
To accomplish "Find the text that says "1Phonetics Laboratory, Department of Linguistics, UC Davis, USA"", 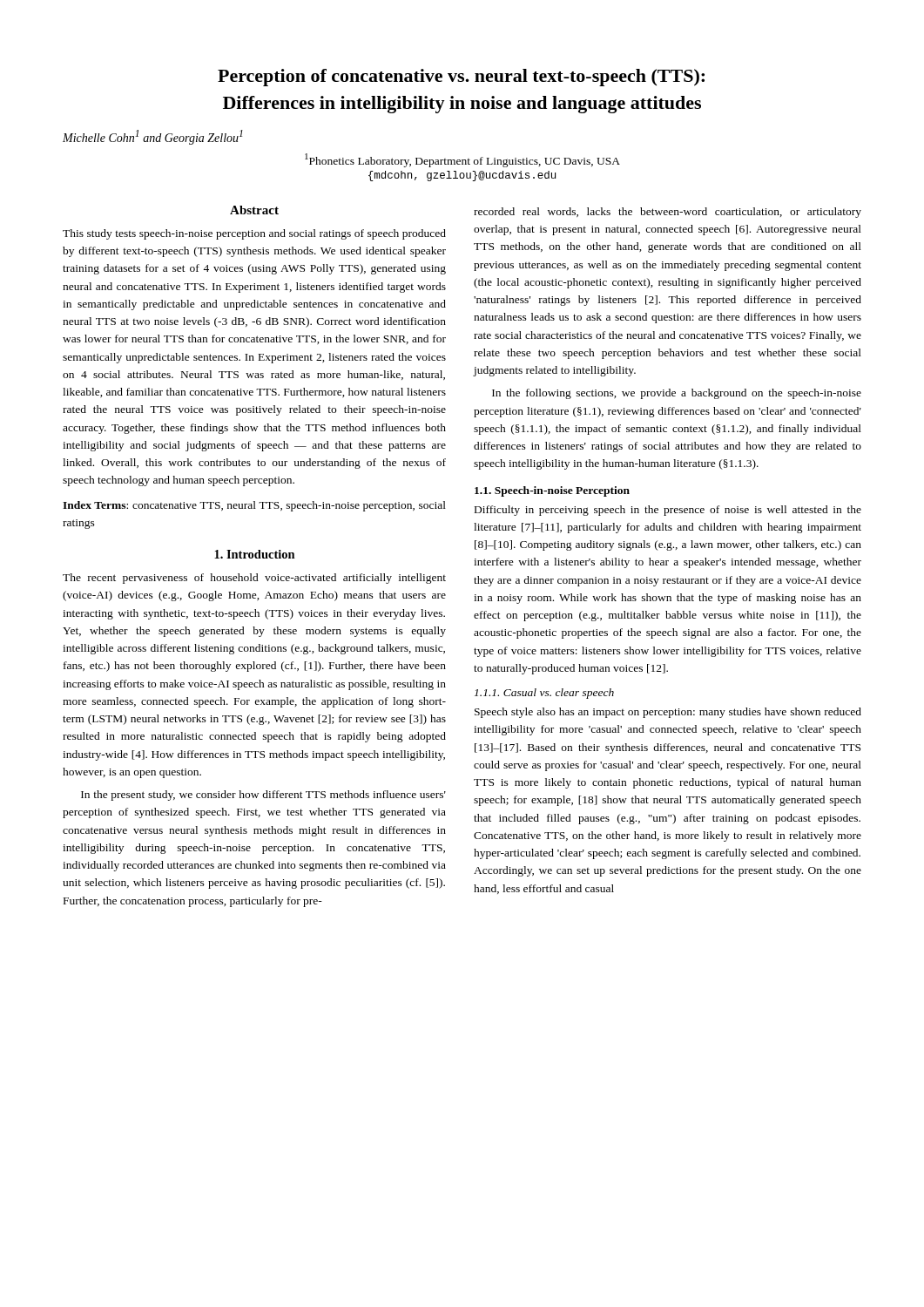I will click(x=462, y=159).
